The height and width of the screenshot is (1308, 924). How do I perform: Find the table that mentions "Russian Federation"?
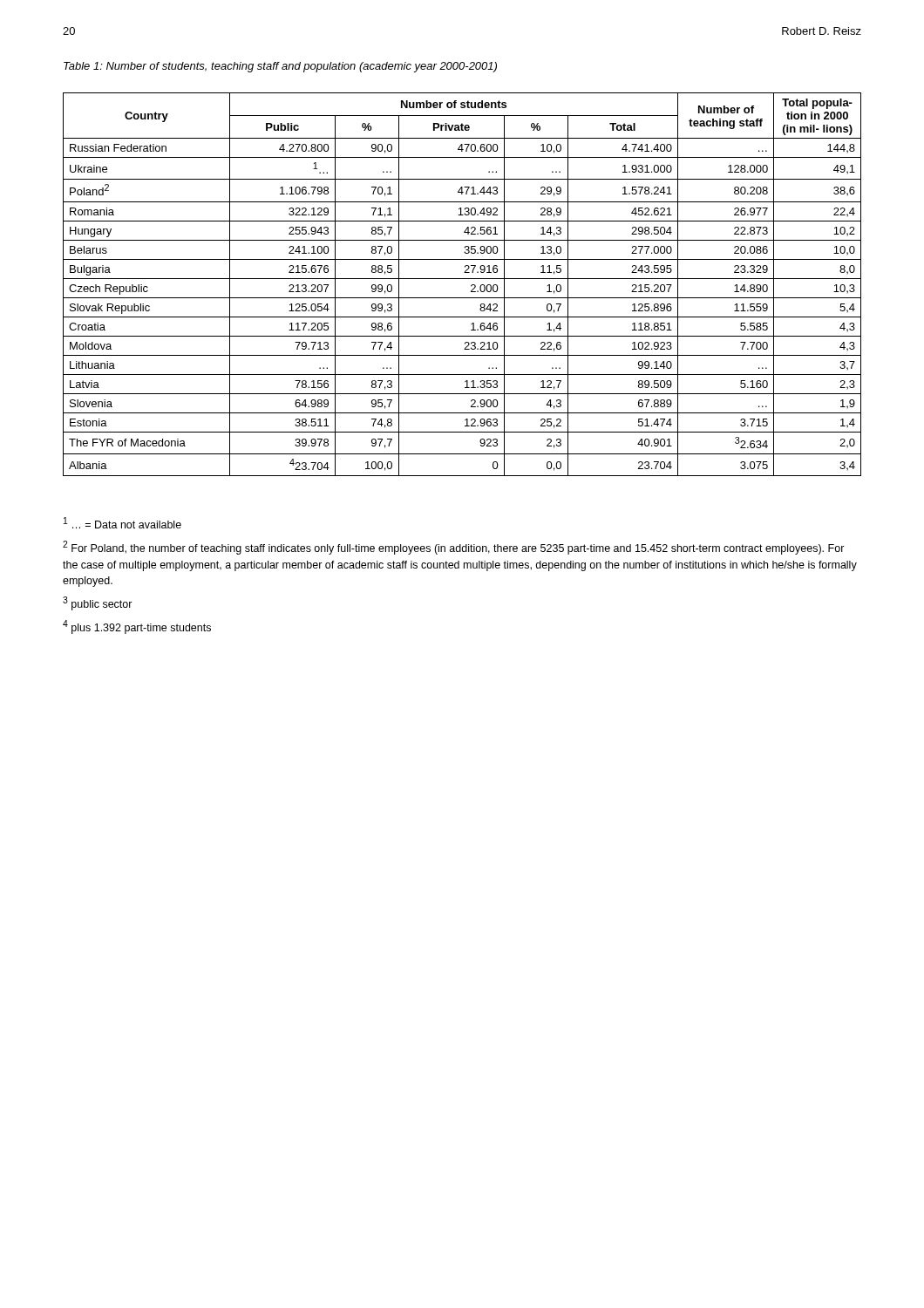[x=462, y=284]
